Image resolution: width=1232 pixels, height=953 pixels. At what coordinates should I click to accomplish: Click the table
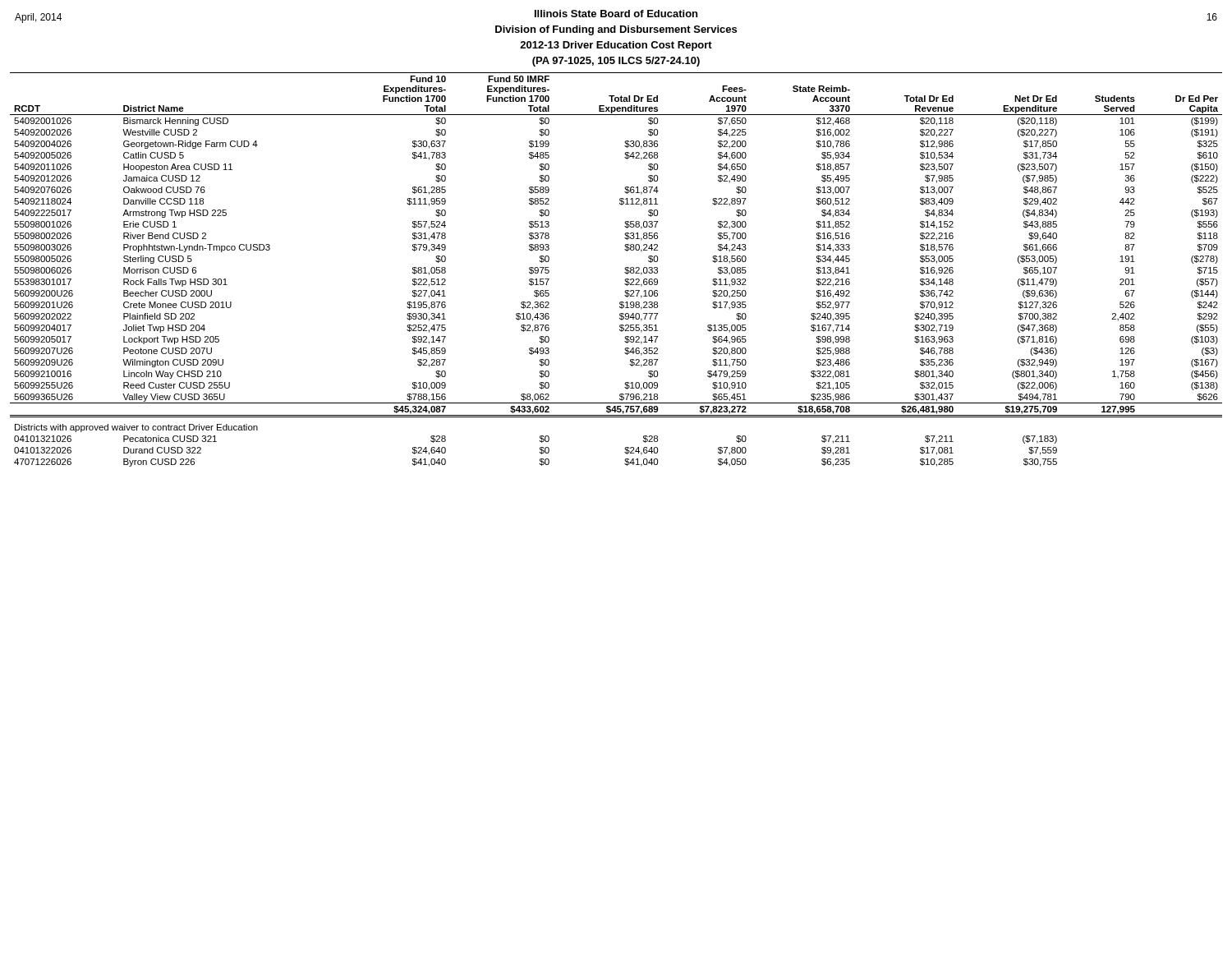click(616, 270)
